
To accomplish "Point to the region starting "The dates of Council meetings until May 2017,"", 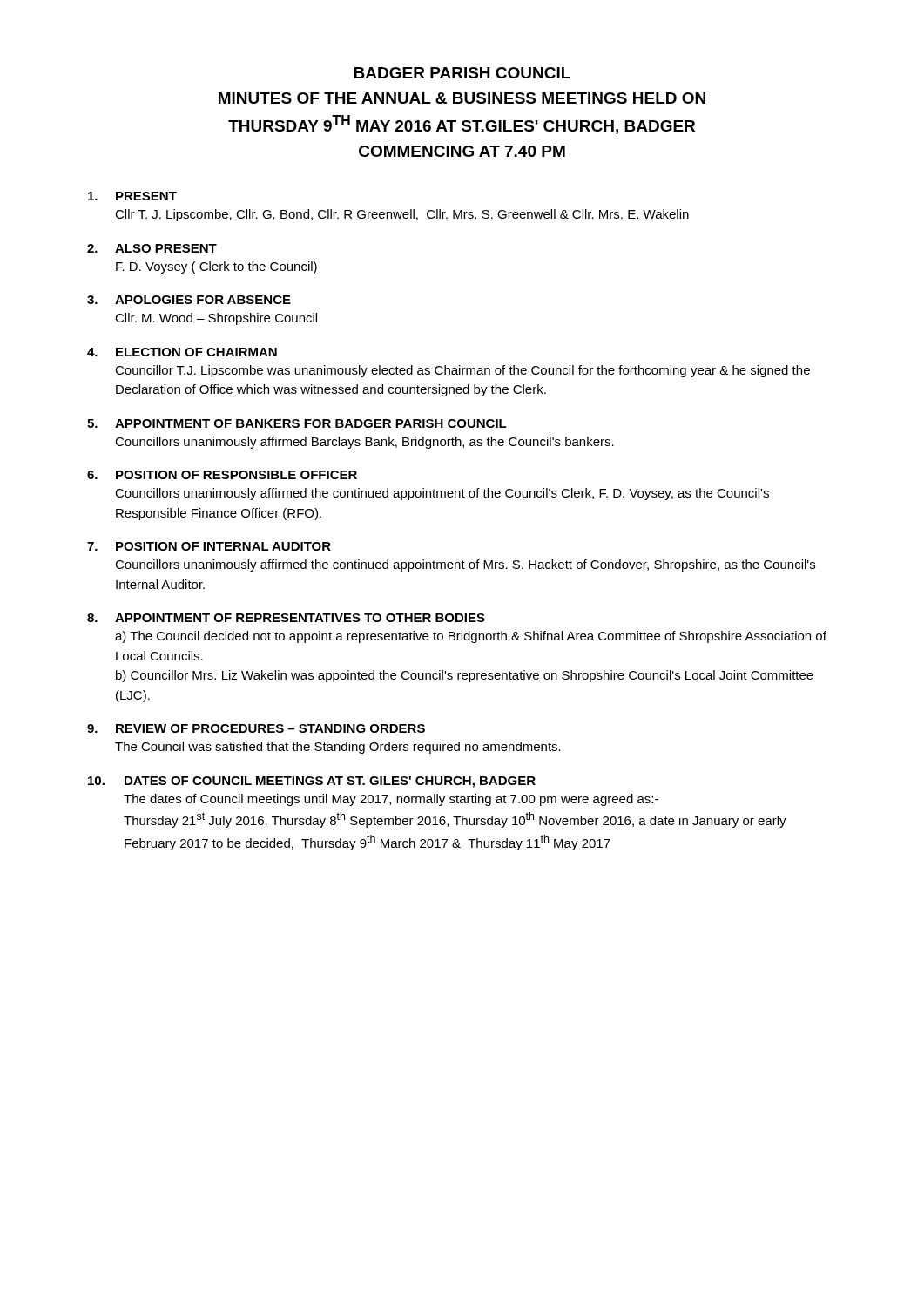I will click(455, 821).
